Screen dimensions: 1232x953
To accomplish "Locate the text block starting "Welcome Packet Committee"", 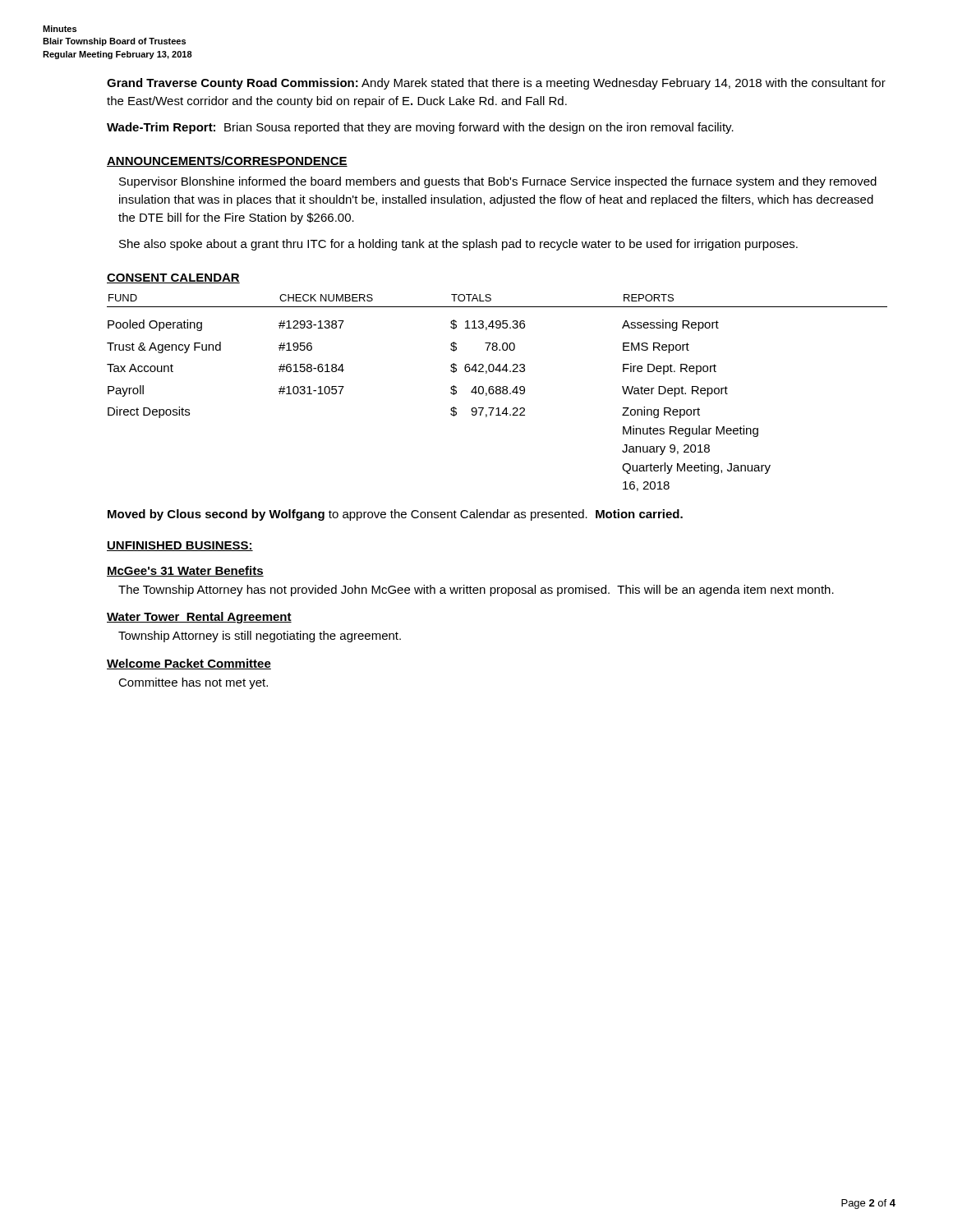I will click(x=189, y=663).
